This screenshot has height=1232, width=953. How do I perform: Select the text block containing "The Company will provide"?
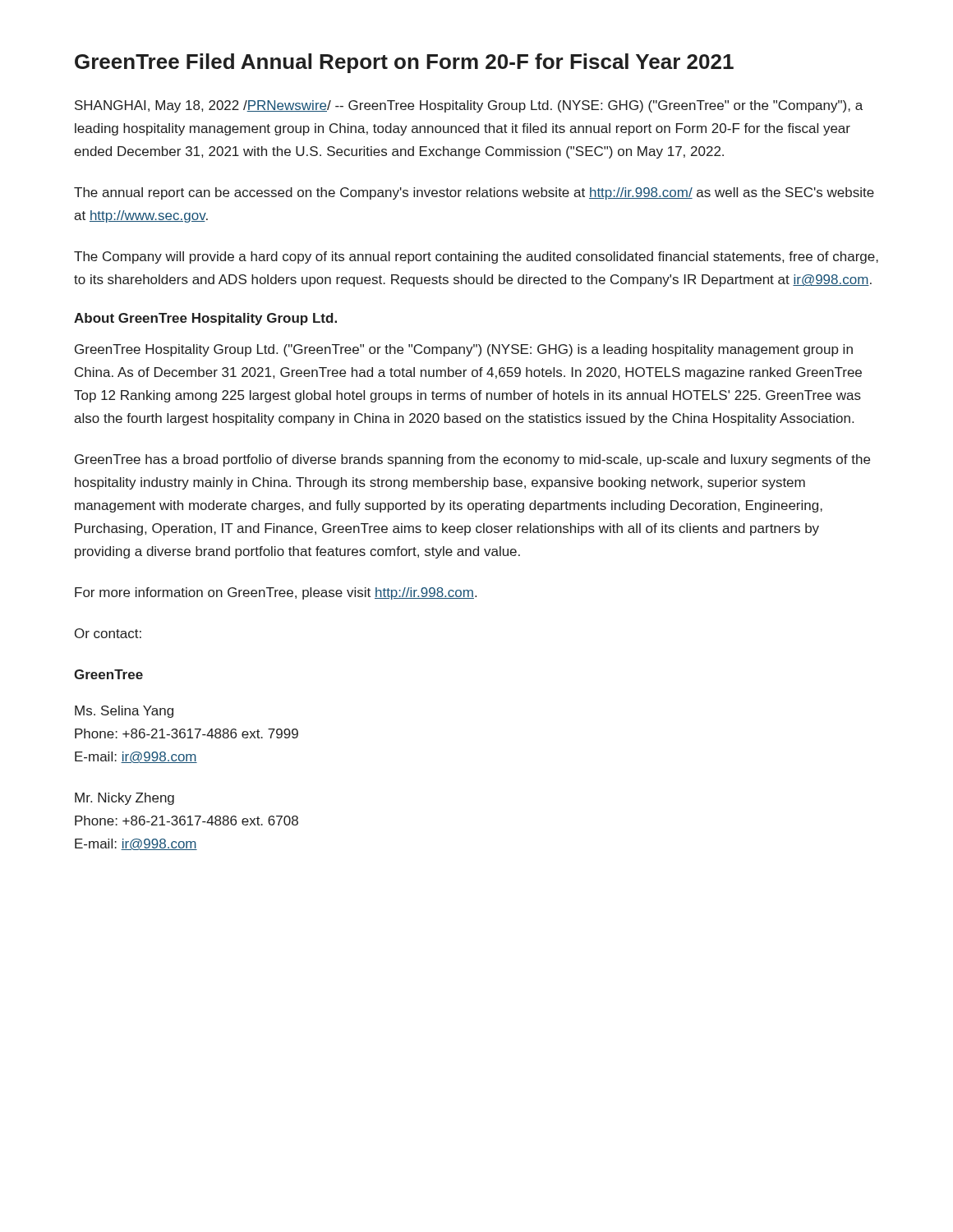pos(476,269)
